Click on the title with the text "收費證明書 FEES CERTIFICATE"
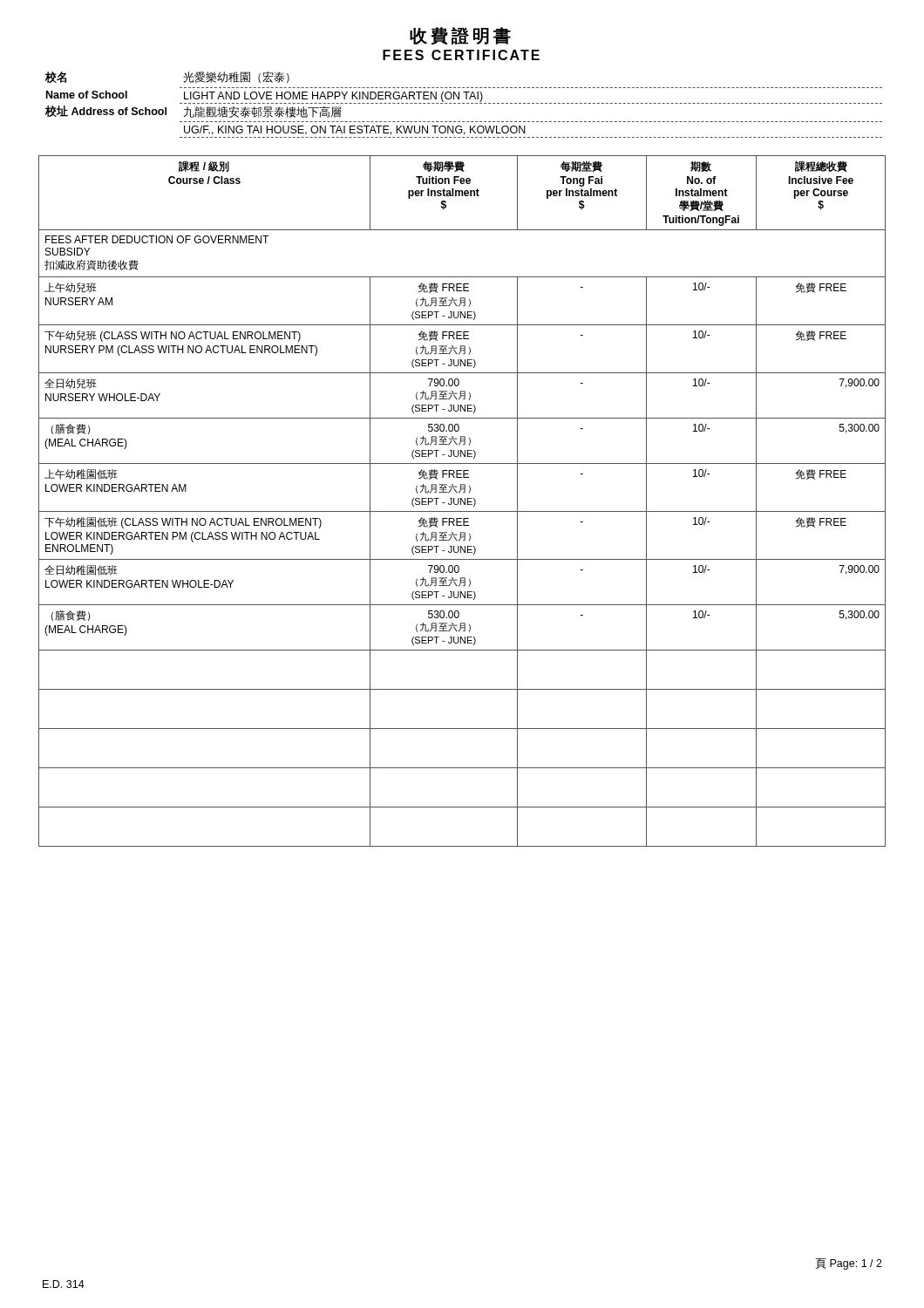The width and height of the screenshot is (924, 1308). [x=462, y=44]
